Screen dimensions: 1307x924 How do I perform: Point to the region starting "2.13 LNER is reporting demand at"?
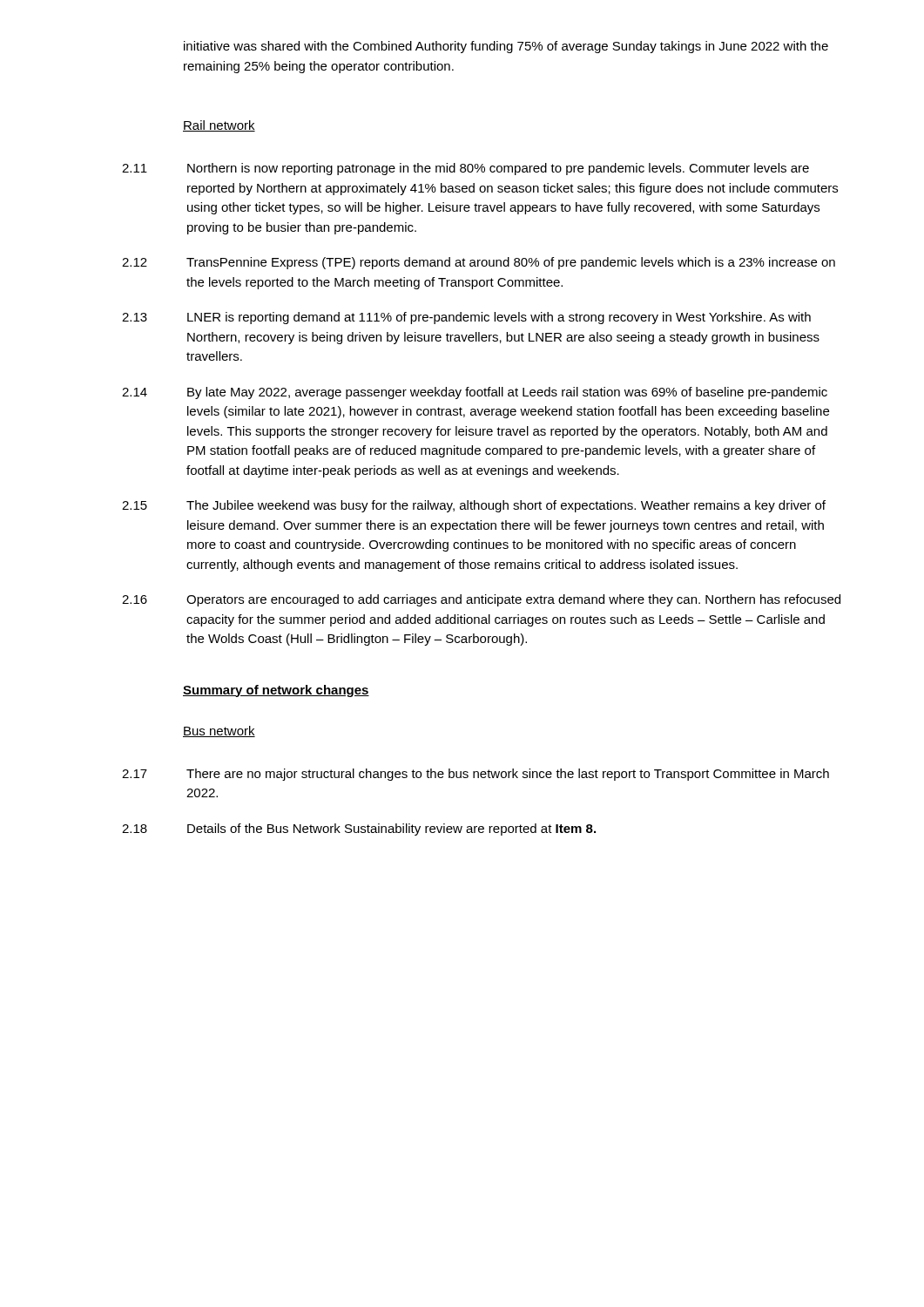(x=484, y=337)
